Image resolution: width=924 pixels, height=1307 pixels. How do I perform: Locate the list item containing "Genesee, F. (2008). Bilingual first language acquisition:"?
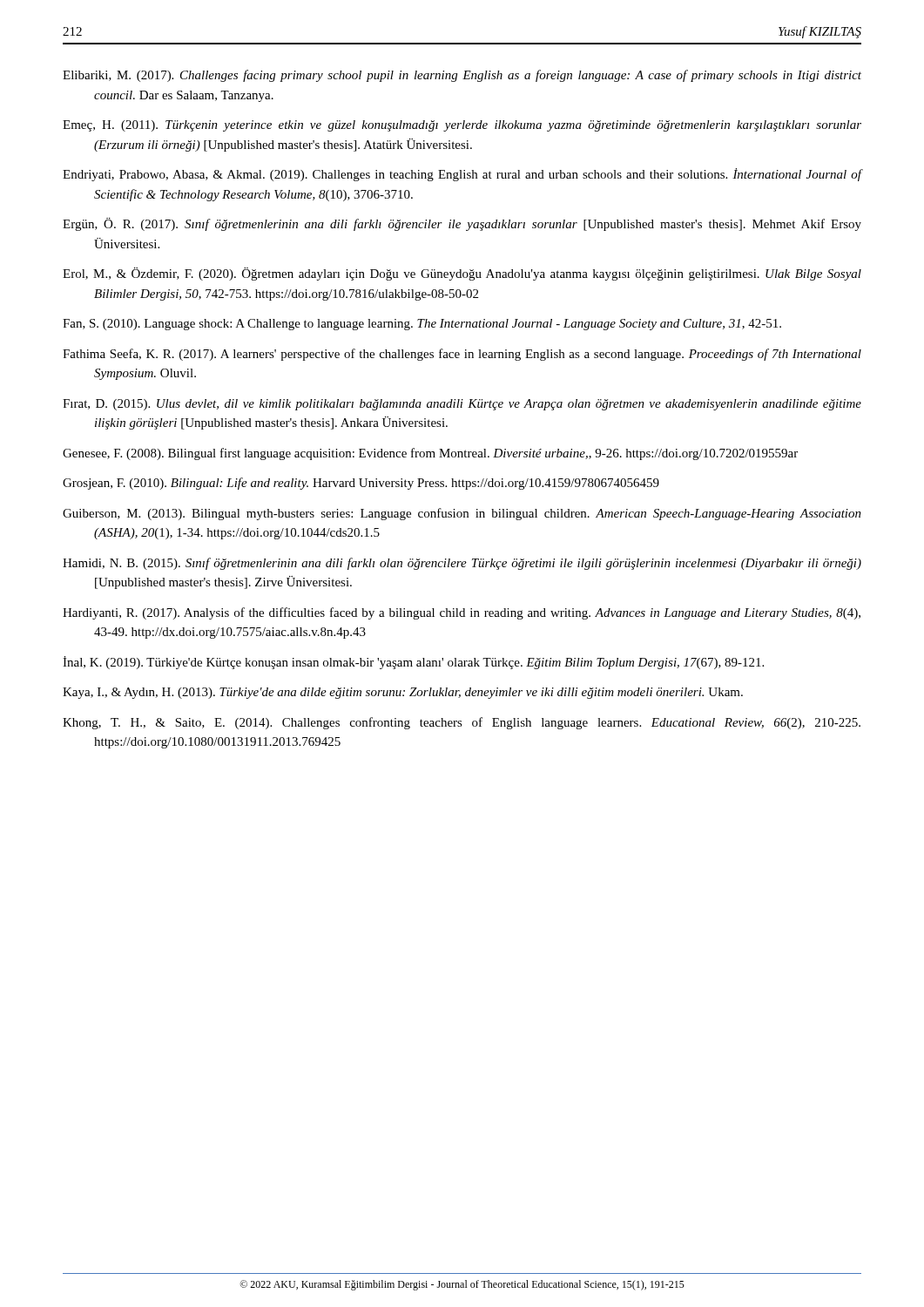[430, 453]
